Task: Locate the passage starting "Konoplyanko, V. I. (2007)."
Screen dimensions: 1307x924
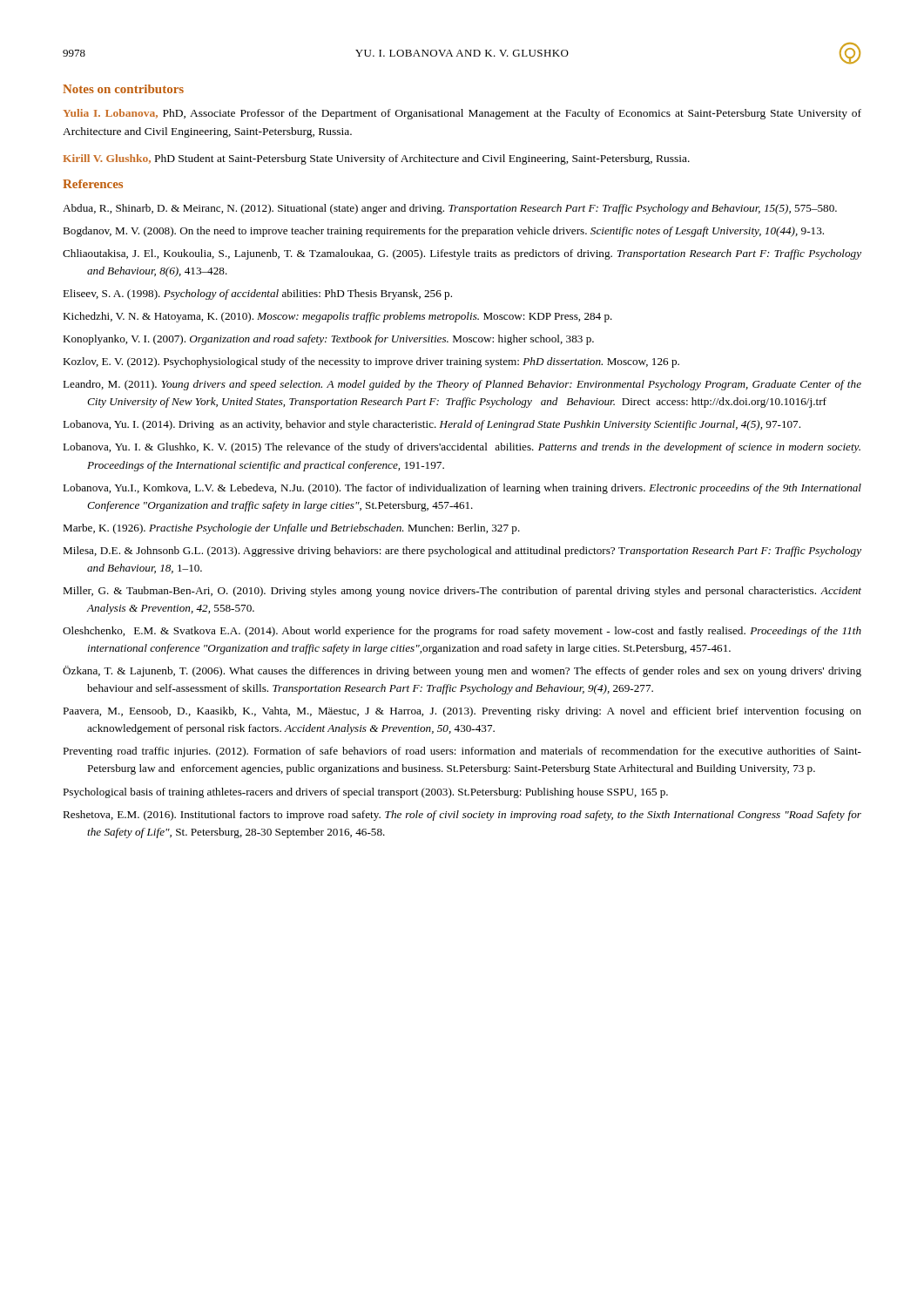Action: tap(329, 339)
